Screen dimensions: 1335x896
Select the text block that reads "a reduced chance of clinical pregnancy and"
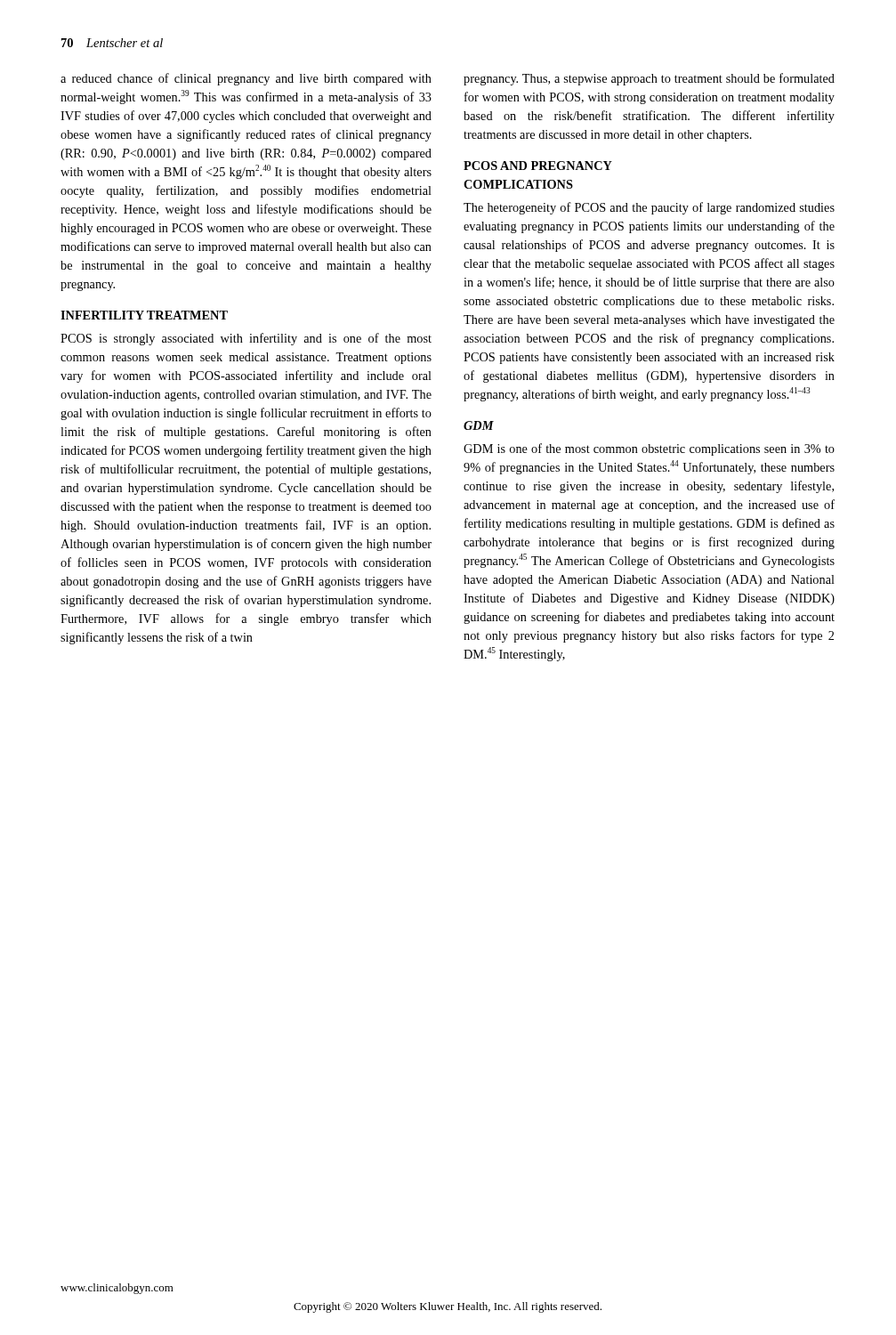tap(246, 182)
